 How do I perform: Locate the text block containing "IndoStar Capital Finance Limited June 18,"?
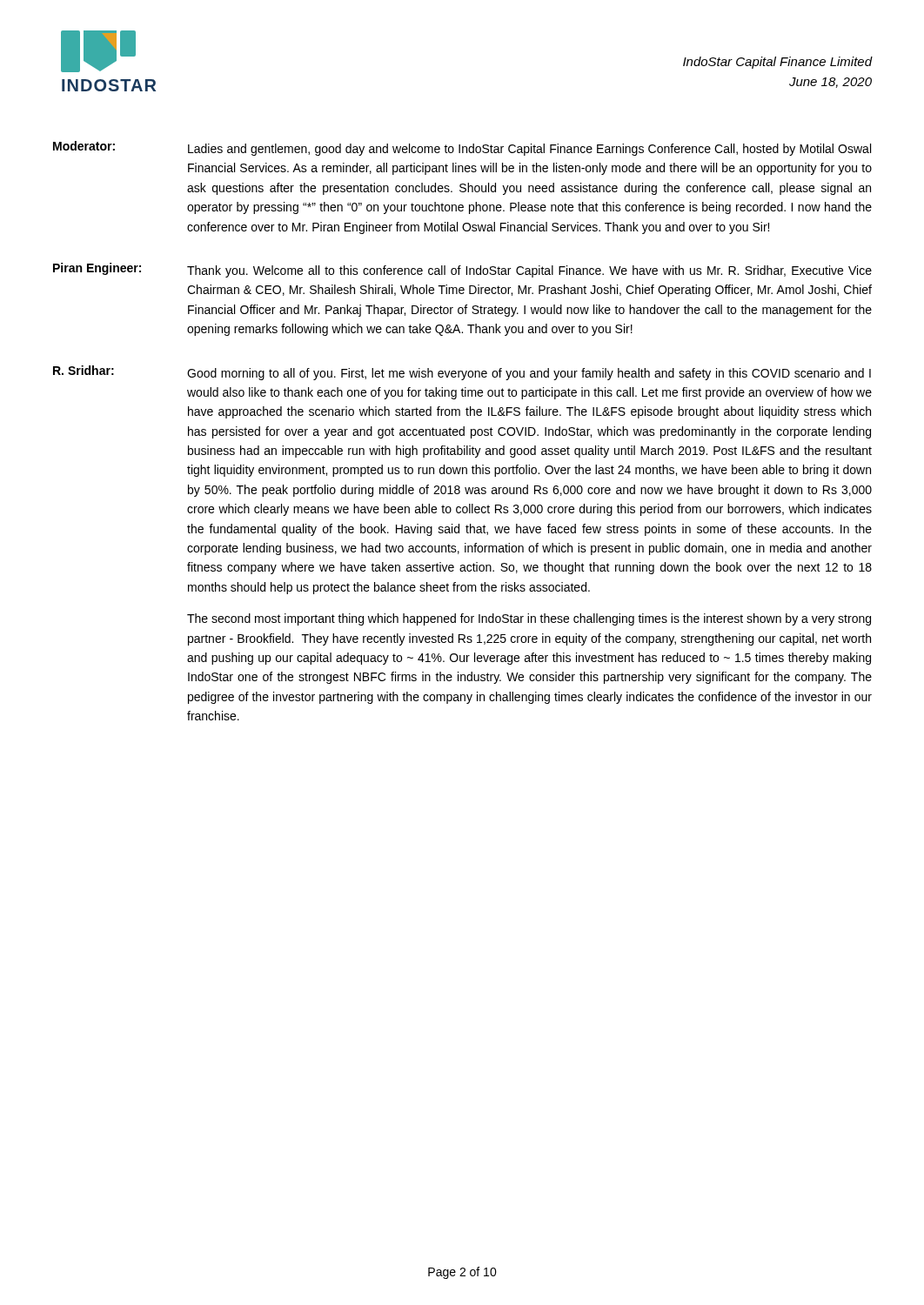coord(777,71)
